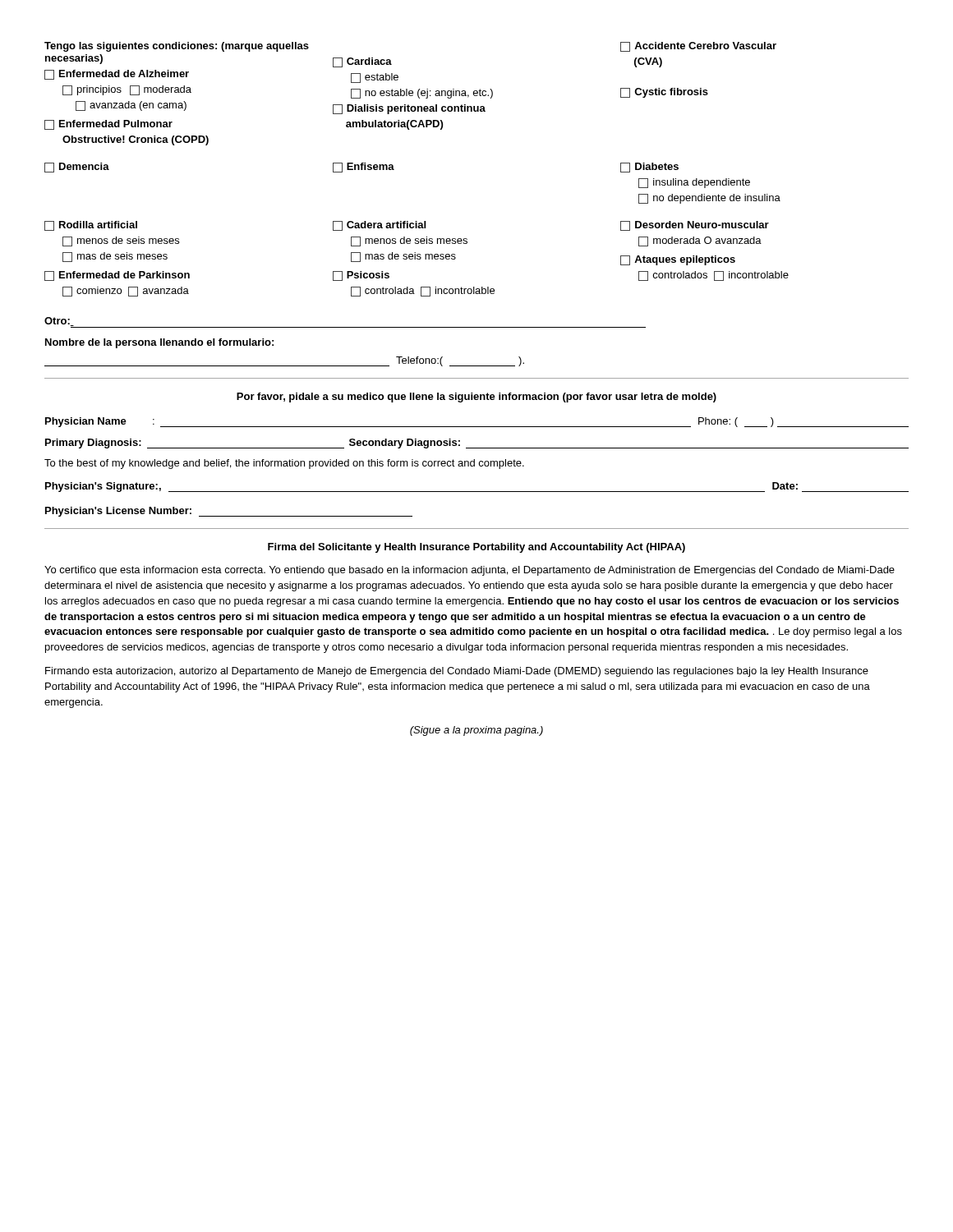Find the text block with the text "To the best of my"

(x=285, y=463)
